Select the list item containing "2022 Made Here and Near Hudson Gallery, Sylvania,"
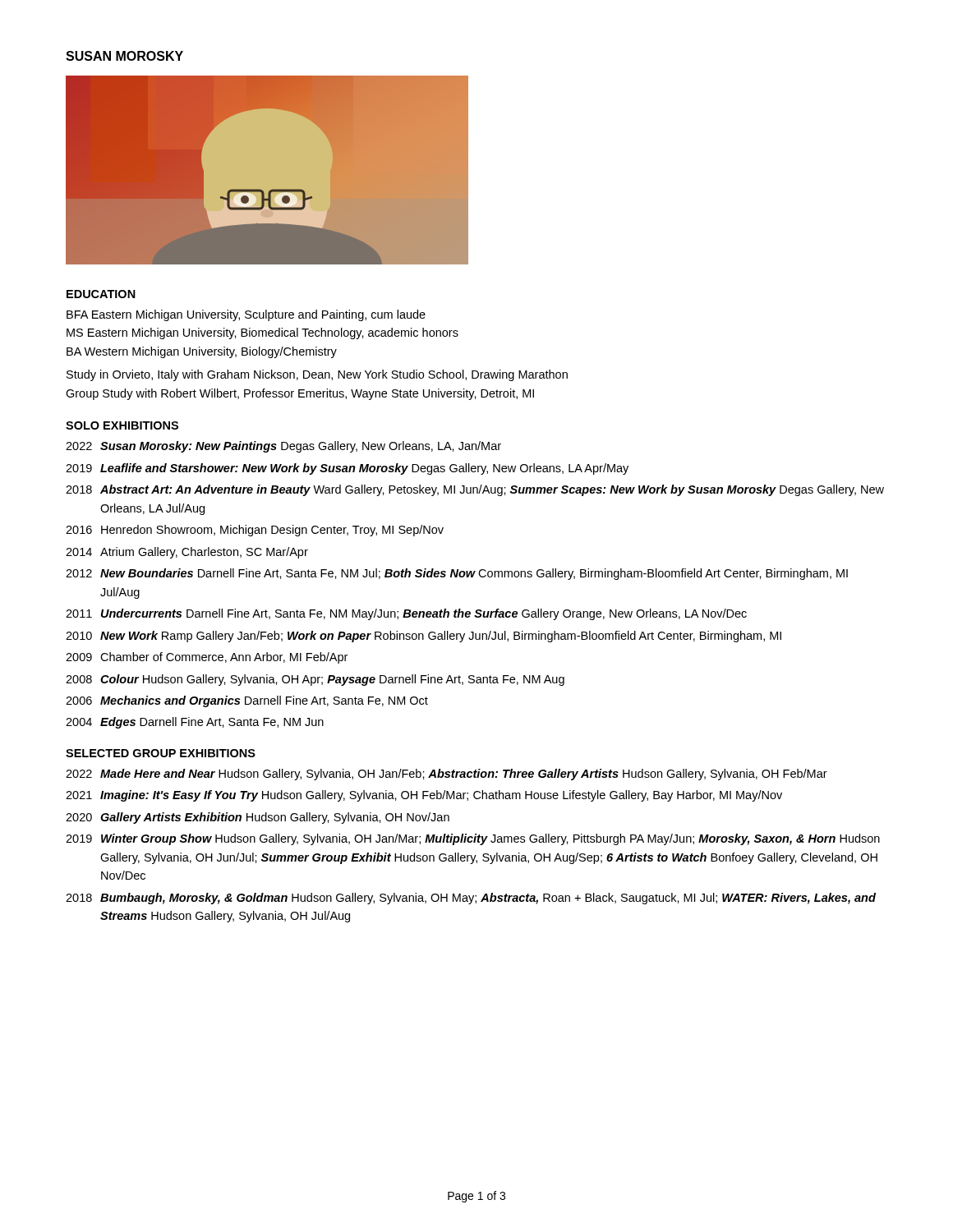Image resolution: width=953 pixels, height=1232 pixels. pyautogui.click(x=476, y=774)
